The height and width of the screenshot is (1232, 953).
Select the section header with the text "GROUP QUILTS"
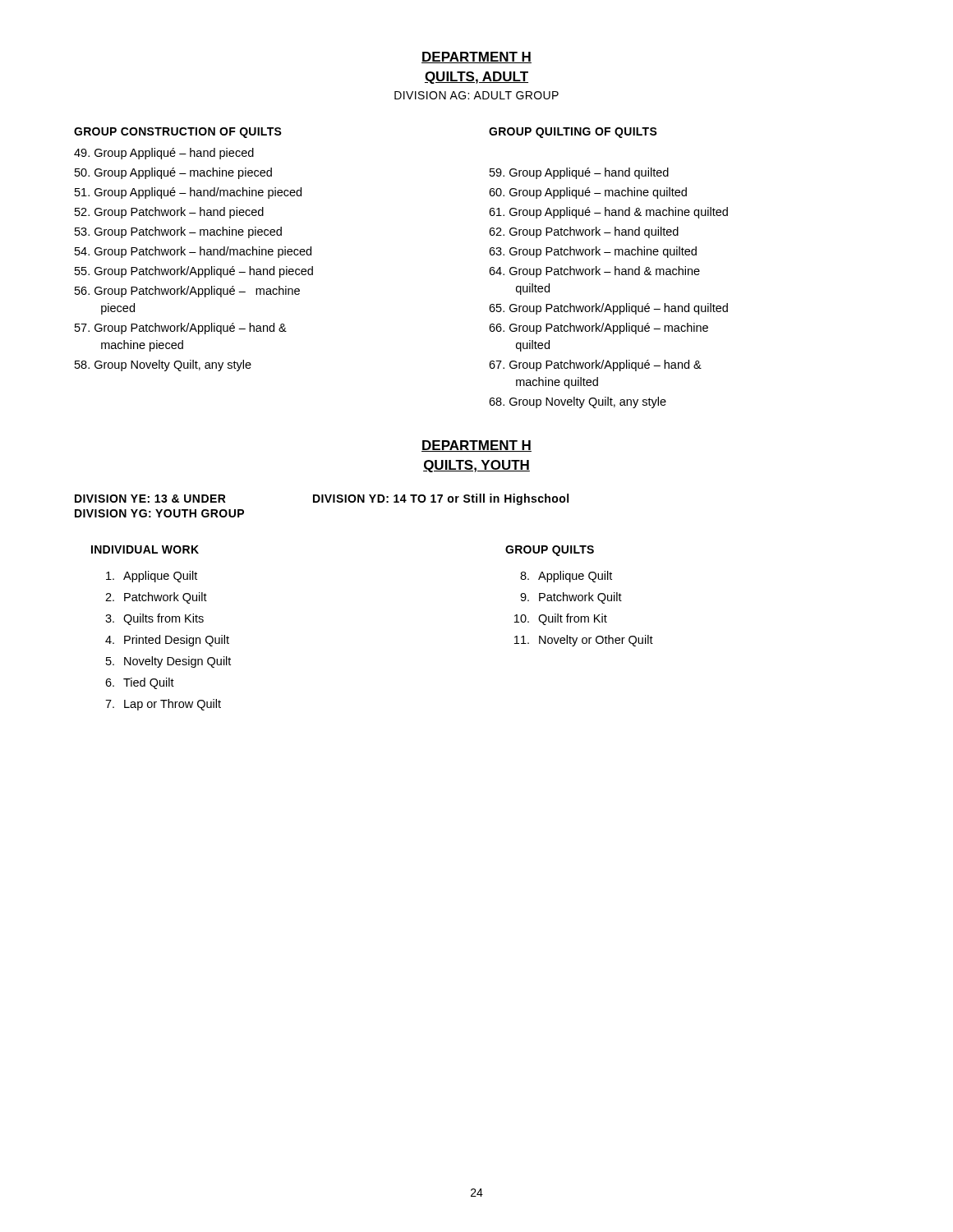tap(550, 550)
